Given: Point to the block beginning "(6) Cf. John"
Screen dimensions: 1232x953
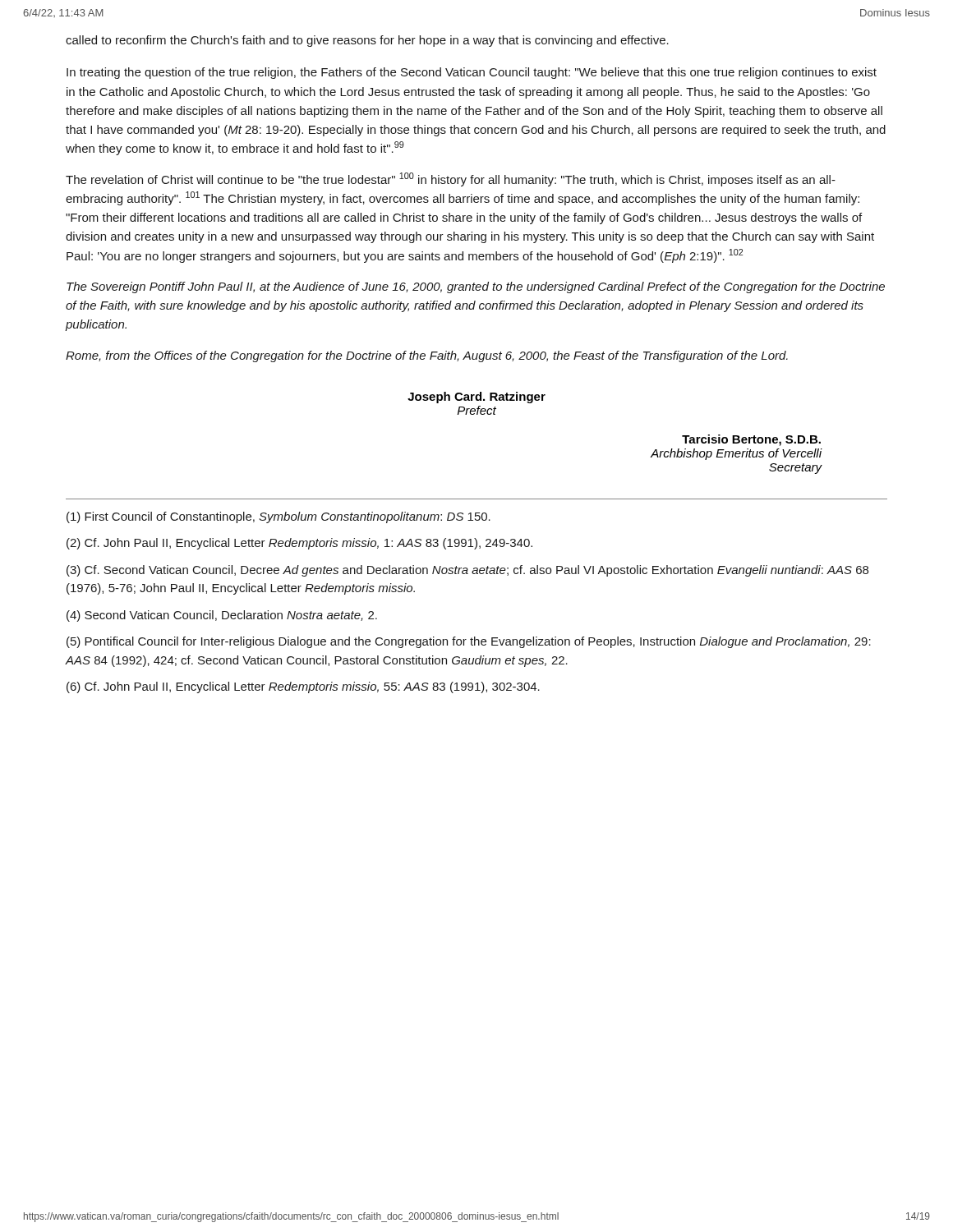Looking at the screenshot, I should pos(303,686).
